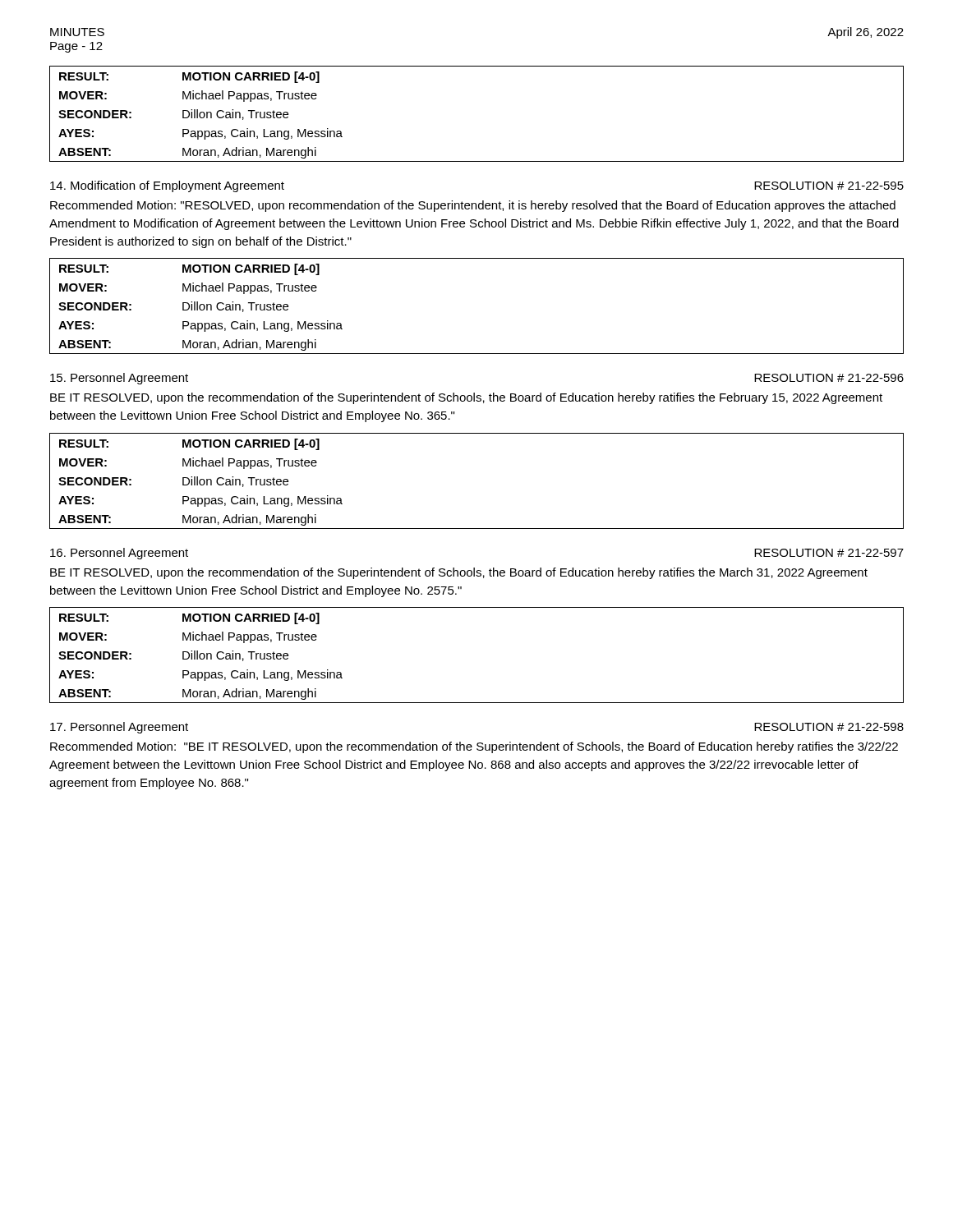Find the text block with the text "Recommended Motion: "RESOLVED, upon recommendation of the"

click(474, 223)
